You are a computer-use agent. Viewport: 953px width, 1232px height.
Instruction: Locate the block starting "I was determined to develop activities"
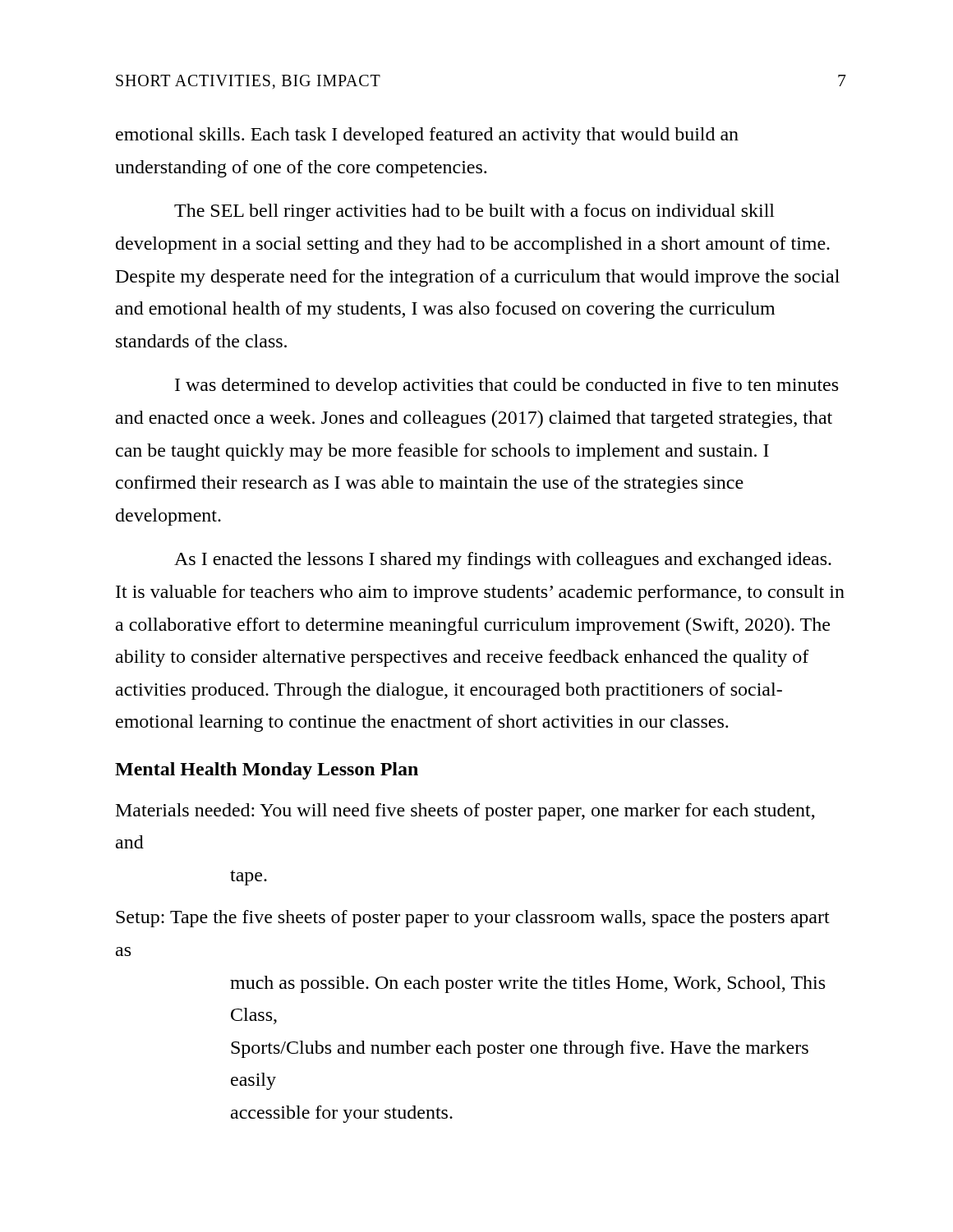481,450
